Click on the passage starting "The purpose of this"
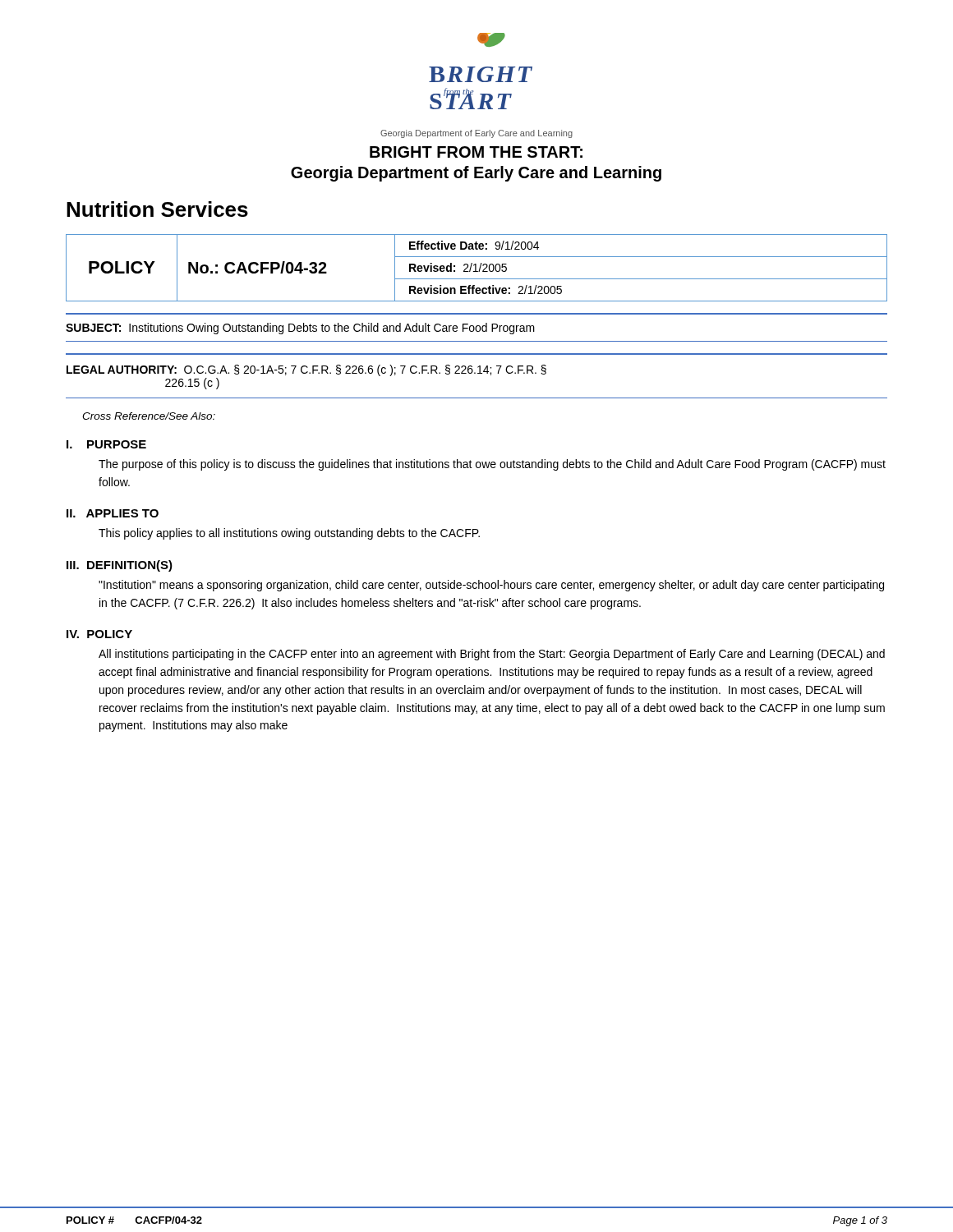 point(492,473)
